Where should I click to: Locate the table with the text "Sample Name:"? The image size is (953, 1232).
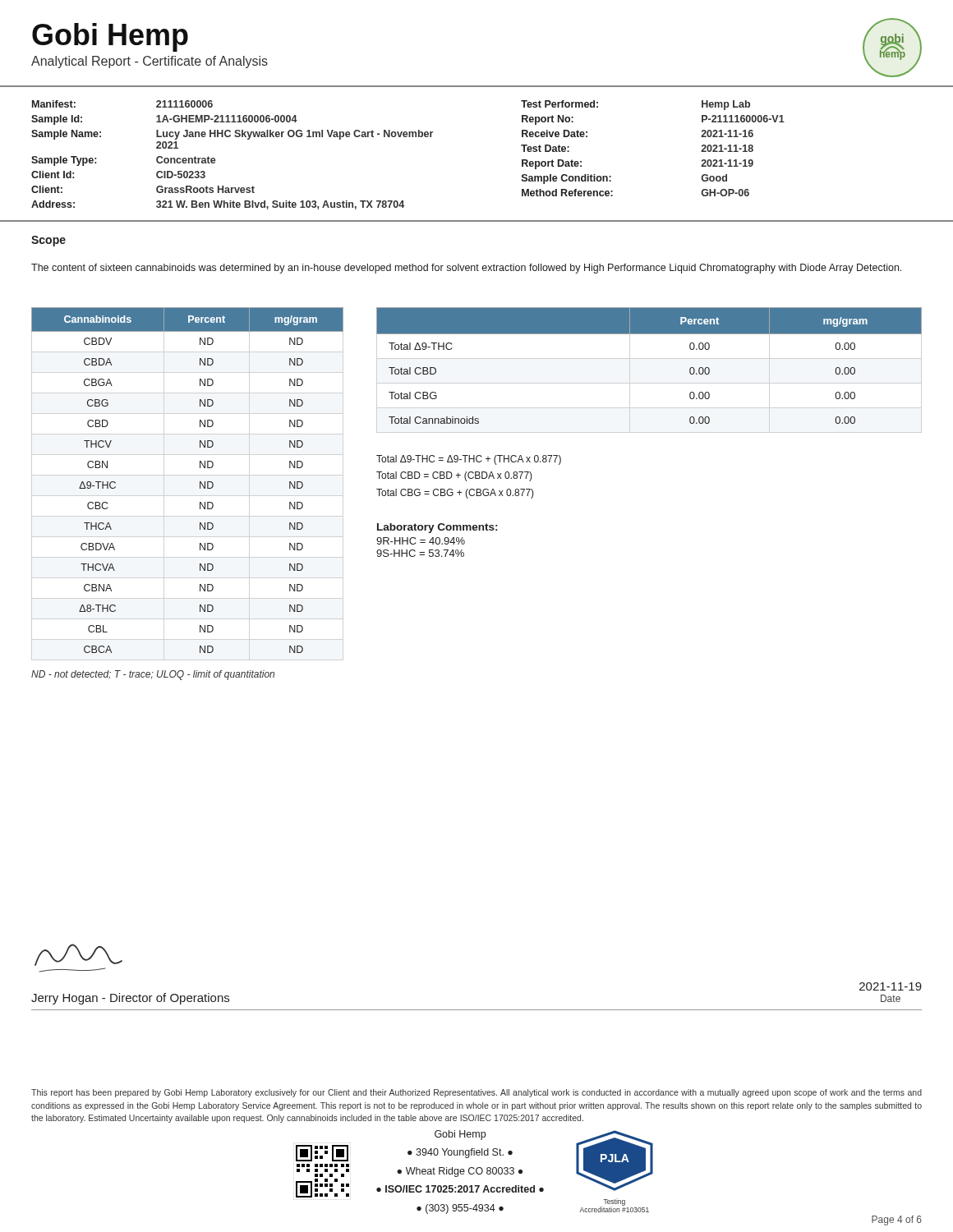(x=276, y=154)
